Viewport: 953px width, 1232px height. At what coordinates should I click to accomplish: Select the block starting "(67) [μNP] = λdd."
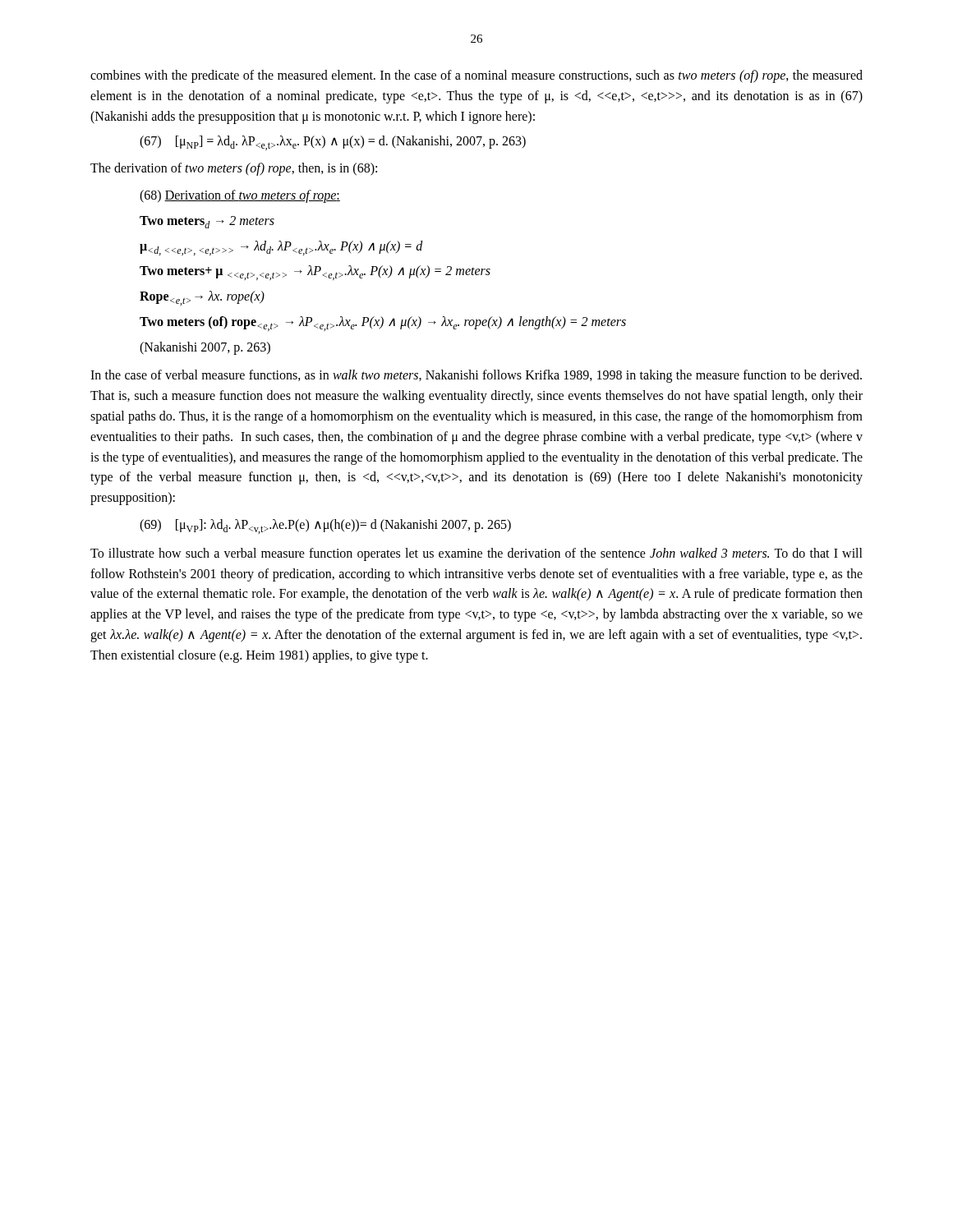(333, 143)
